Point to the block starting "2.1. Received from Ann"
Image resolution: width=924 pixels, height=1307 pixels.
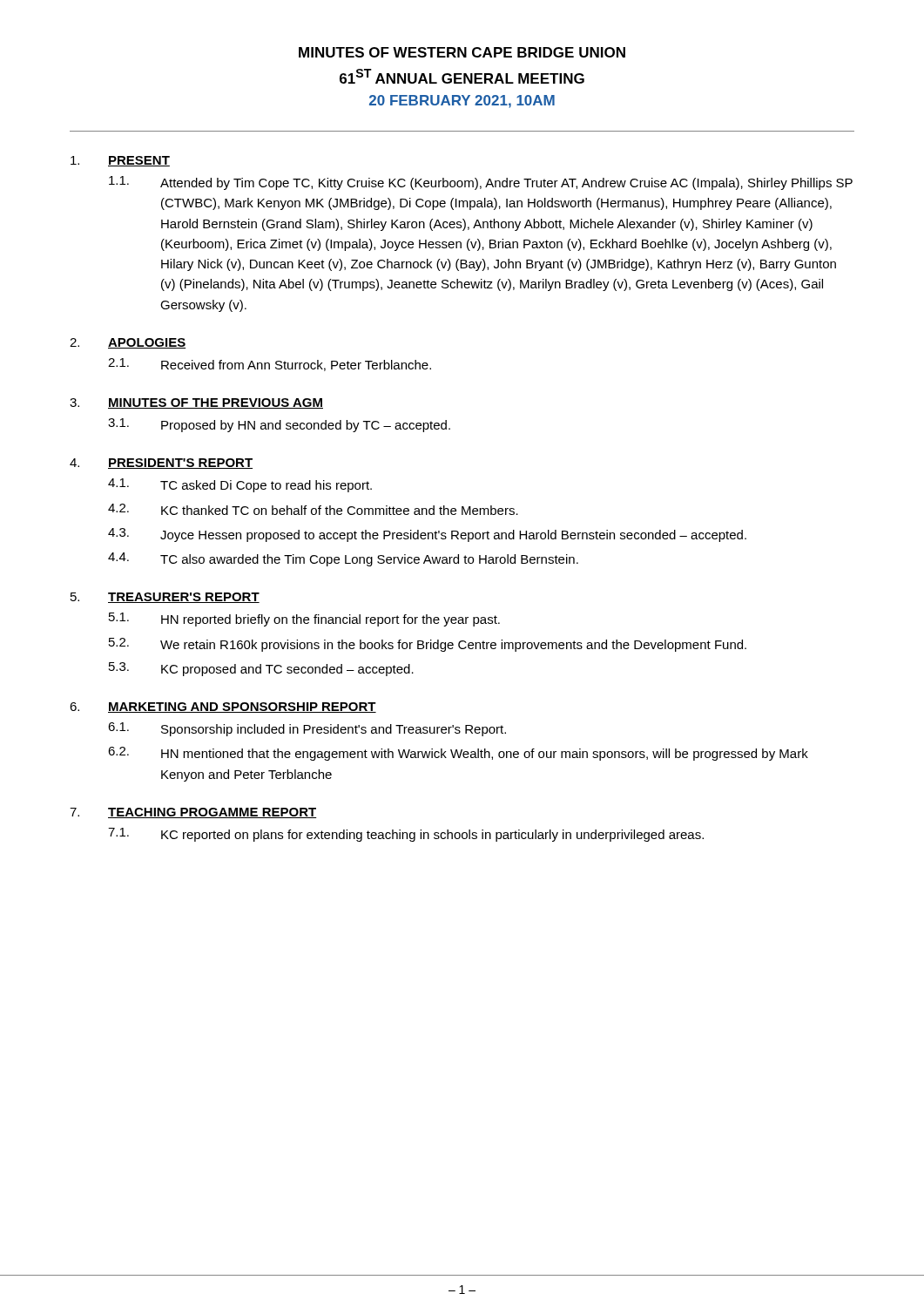click(x=270, y=365)
